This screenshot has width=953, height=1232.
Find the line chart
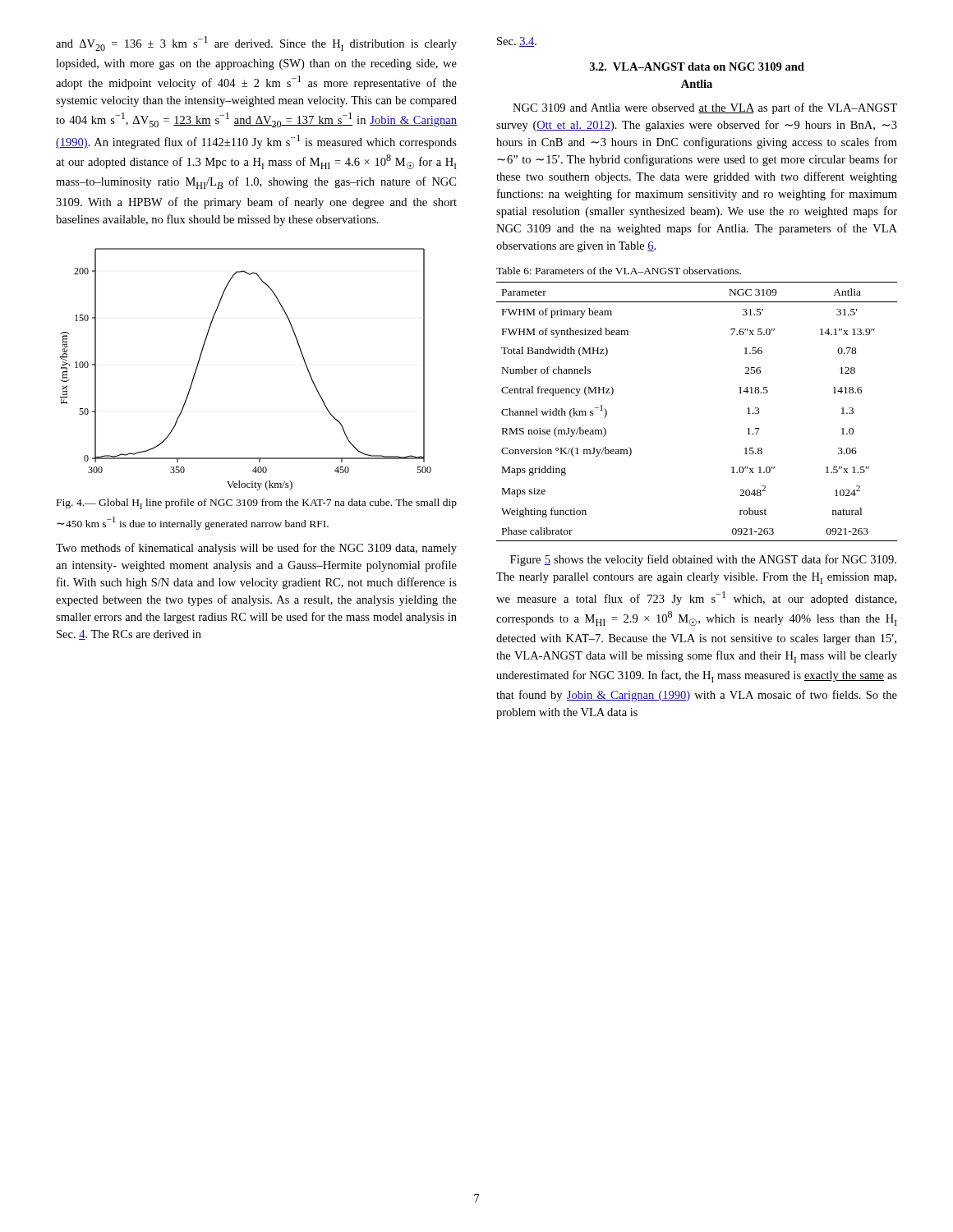click(x=256, y=364)
